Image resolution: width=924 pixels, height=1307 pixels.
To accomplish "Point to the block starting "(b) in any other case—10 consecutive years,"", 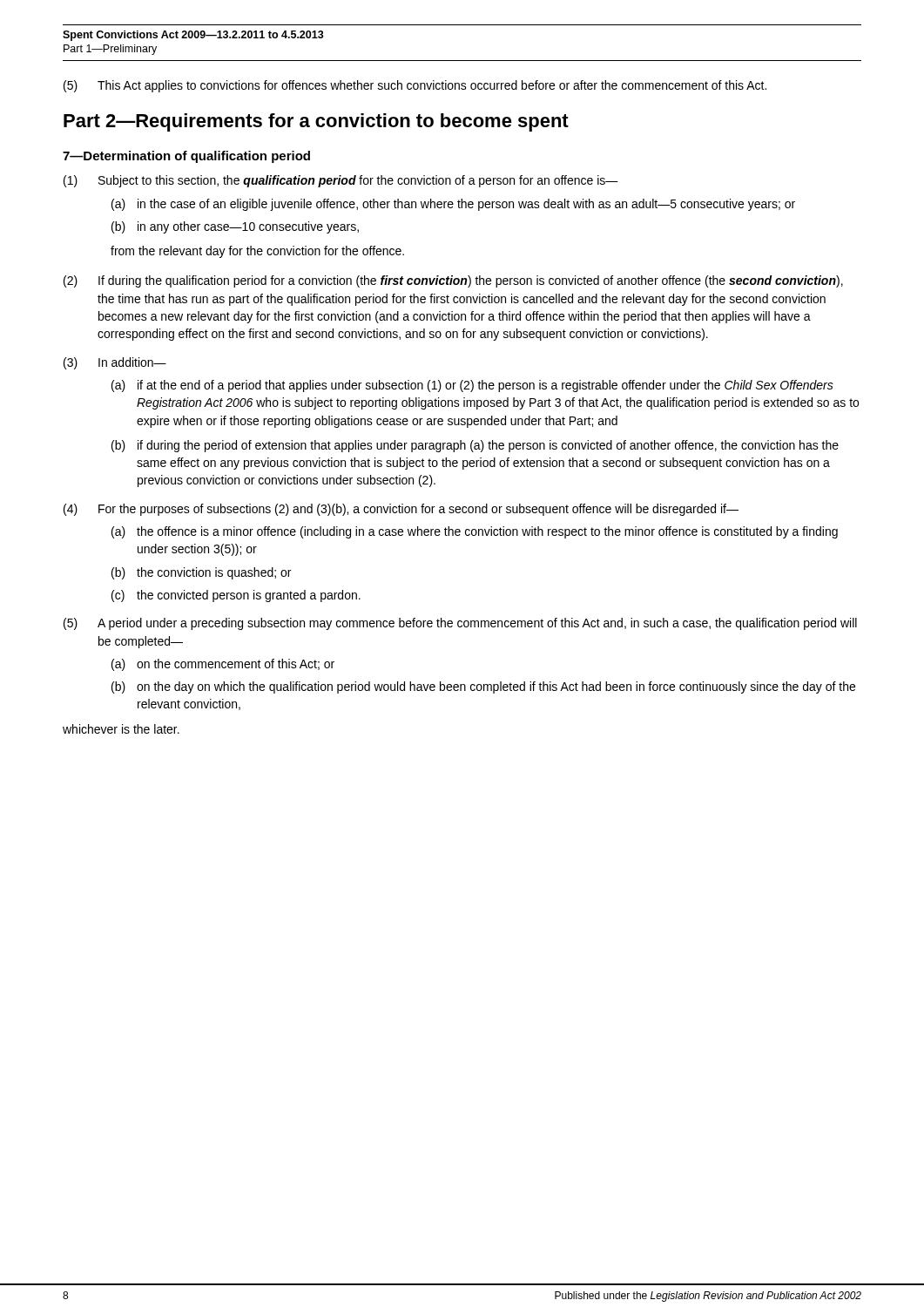I will [235, 227].
